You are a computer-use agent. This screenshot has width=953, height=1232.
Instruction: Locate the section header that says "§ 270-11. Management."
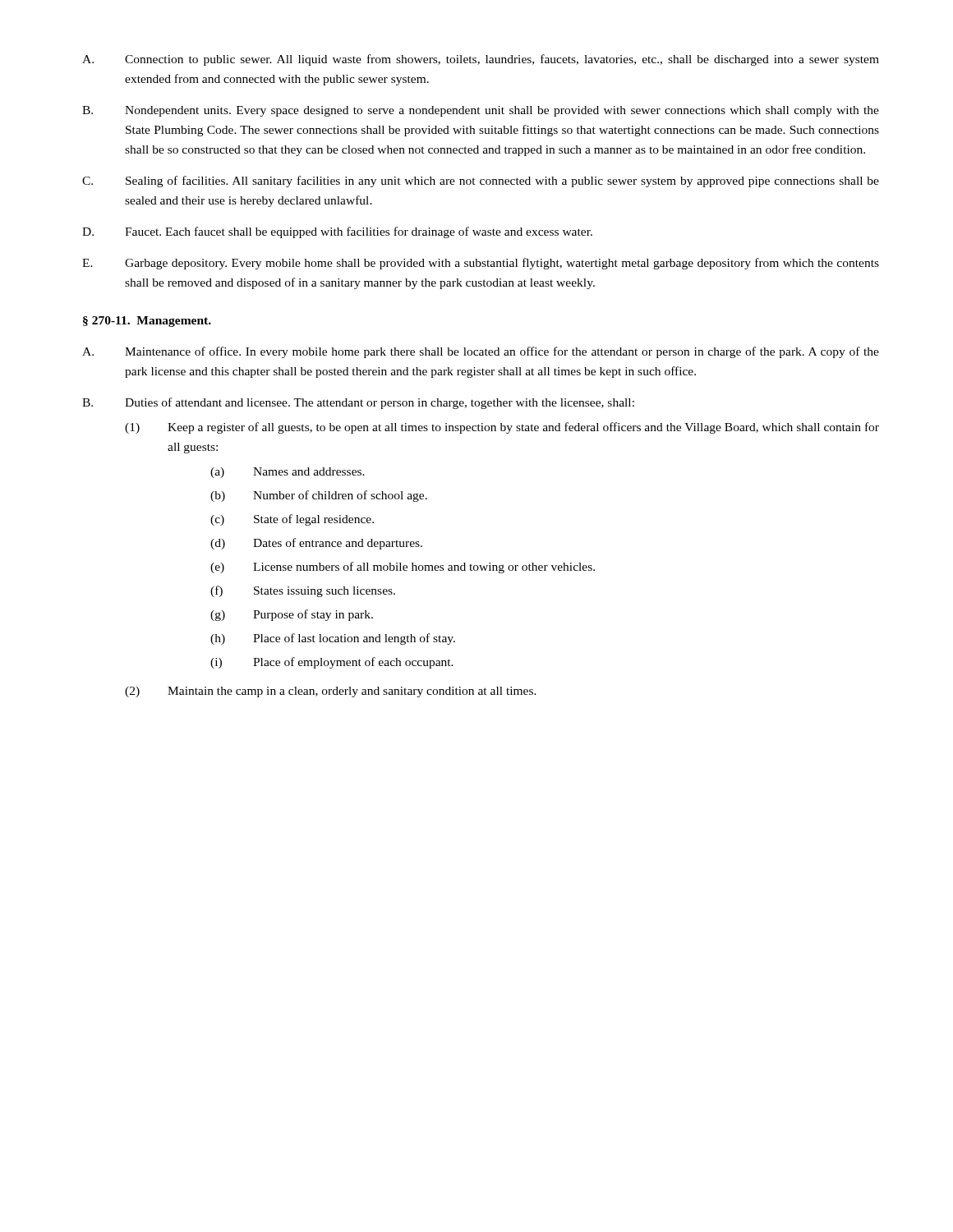[x=147, y=320]
